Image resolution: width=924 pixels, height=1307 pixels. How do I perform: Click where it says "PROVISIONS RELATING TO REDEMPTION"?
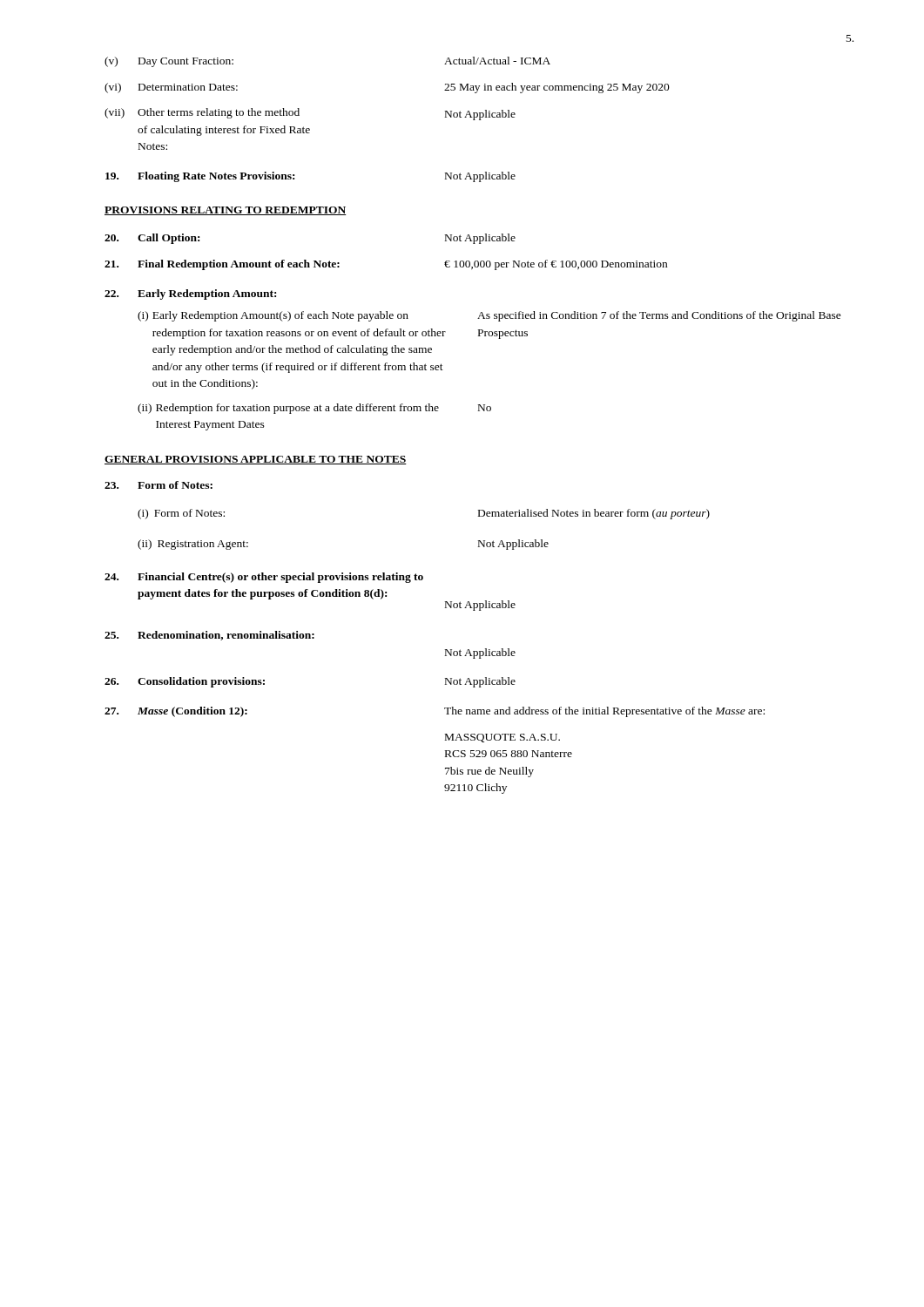[x=225, y=210]
